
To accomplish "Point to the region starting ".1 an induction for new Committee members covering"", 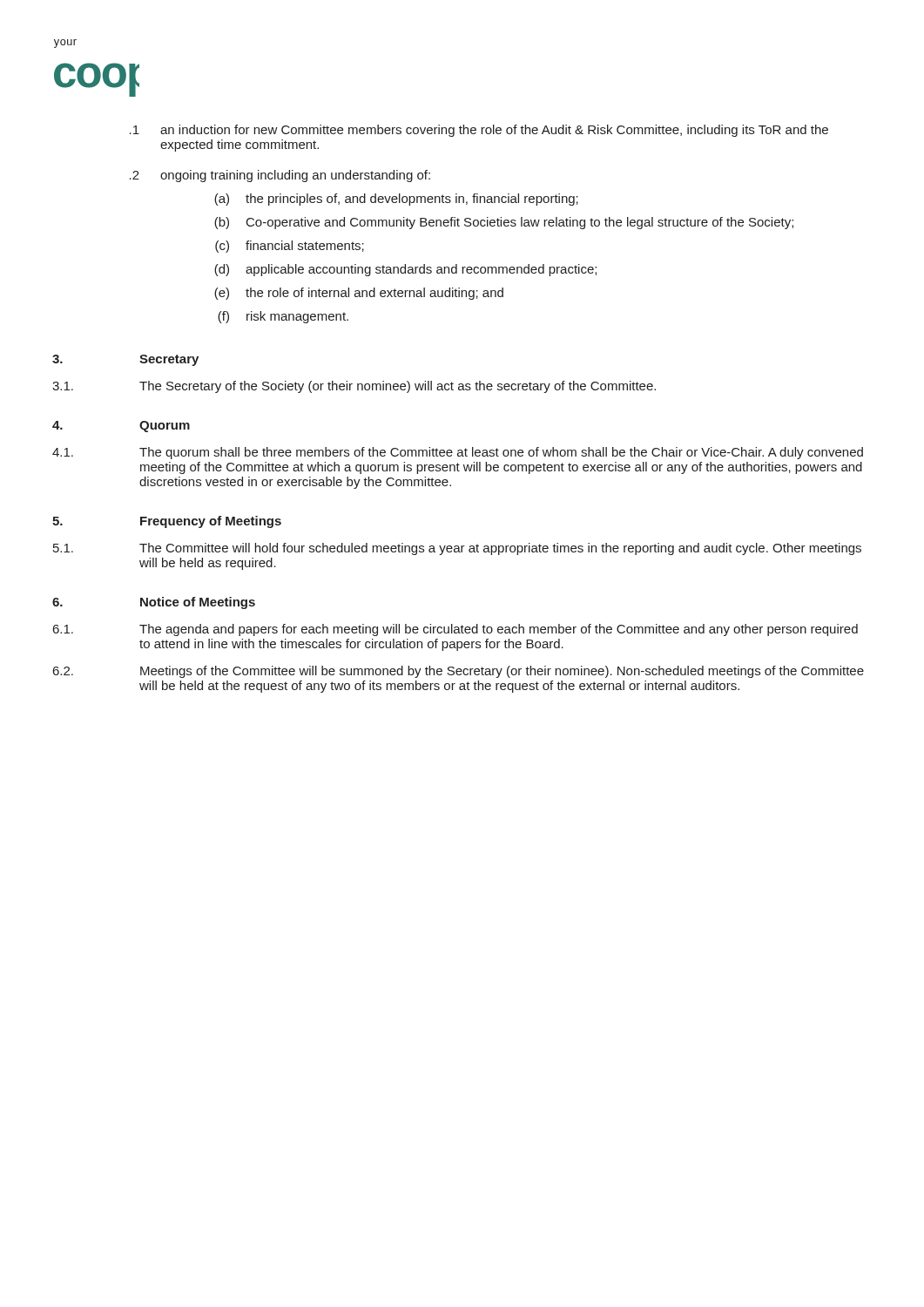I will coord(462,137).
